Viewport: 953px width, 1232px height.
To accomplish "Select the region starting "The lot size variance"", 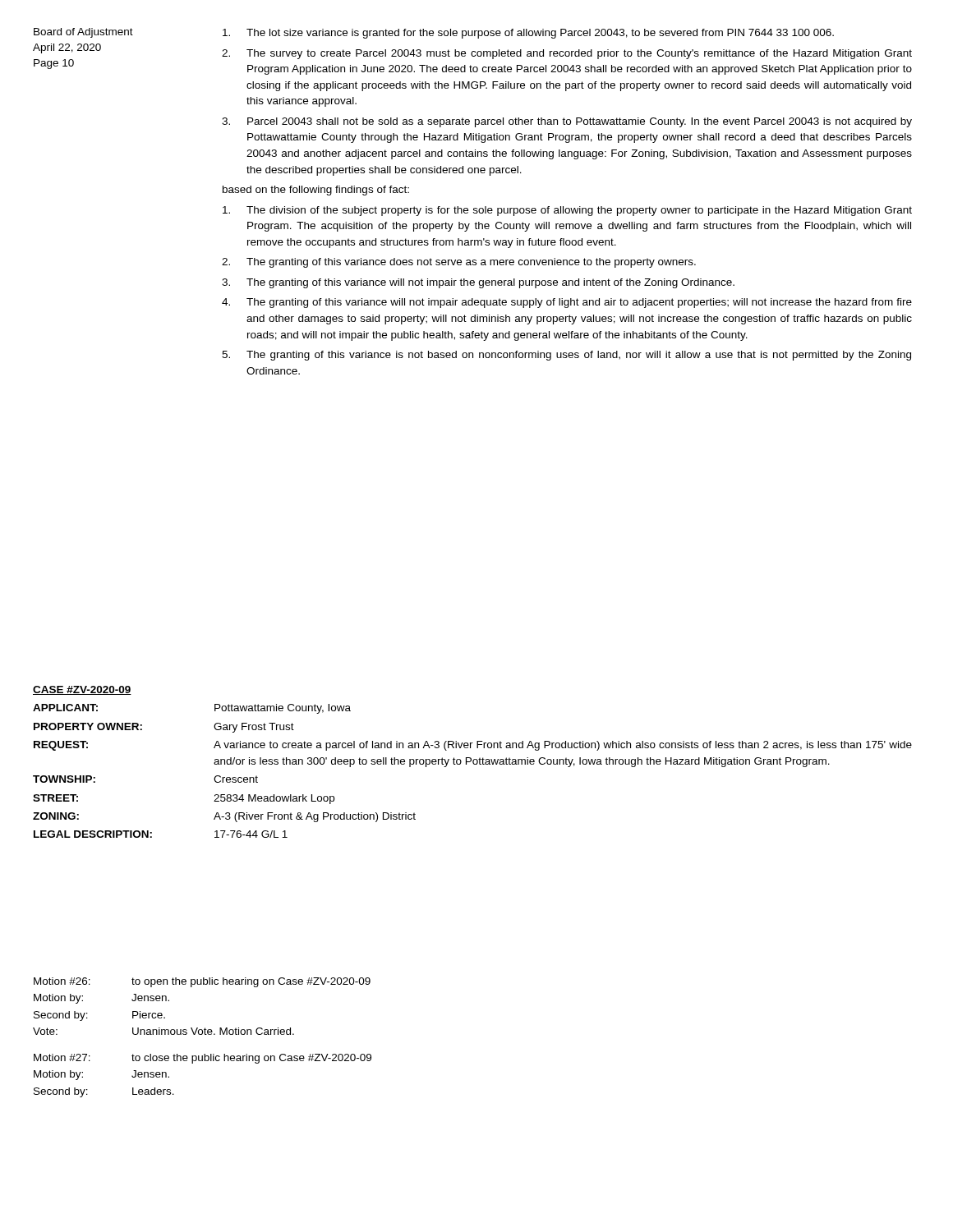I will [x=567, y=33].
